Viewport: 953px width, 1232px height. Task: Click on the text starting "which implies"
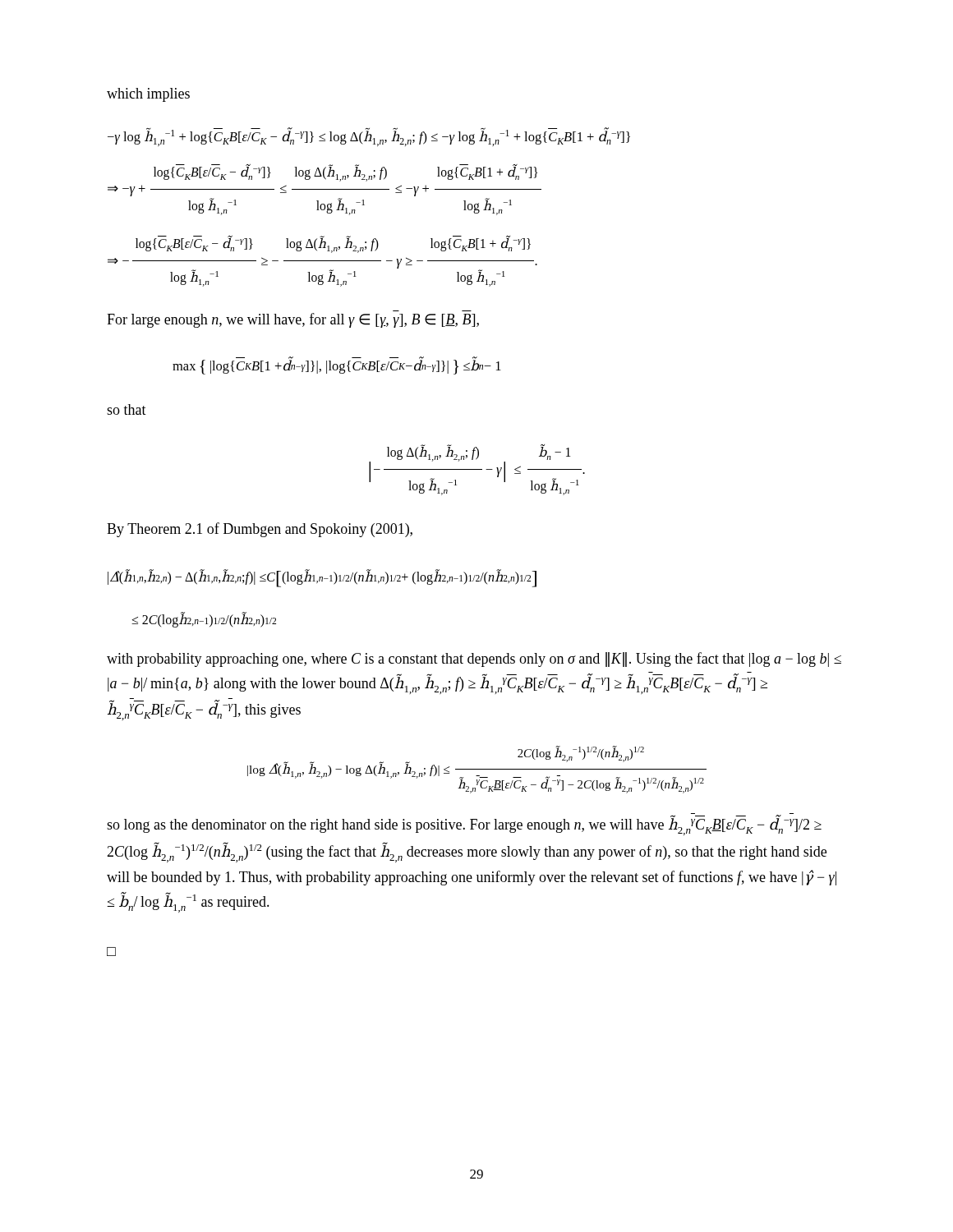click(149, 94)
